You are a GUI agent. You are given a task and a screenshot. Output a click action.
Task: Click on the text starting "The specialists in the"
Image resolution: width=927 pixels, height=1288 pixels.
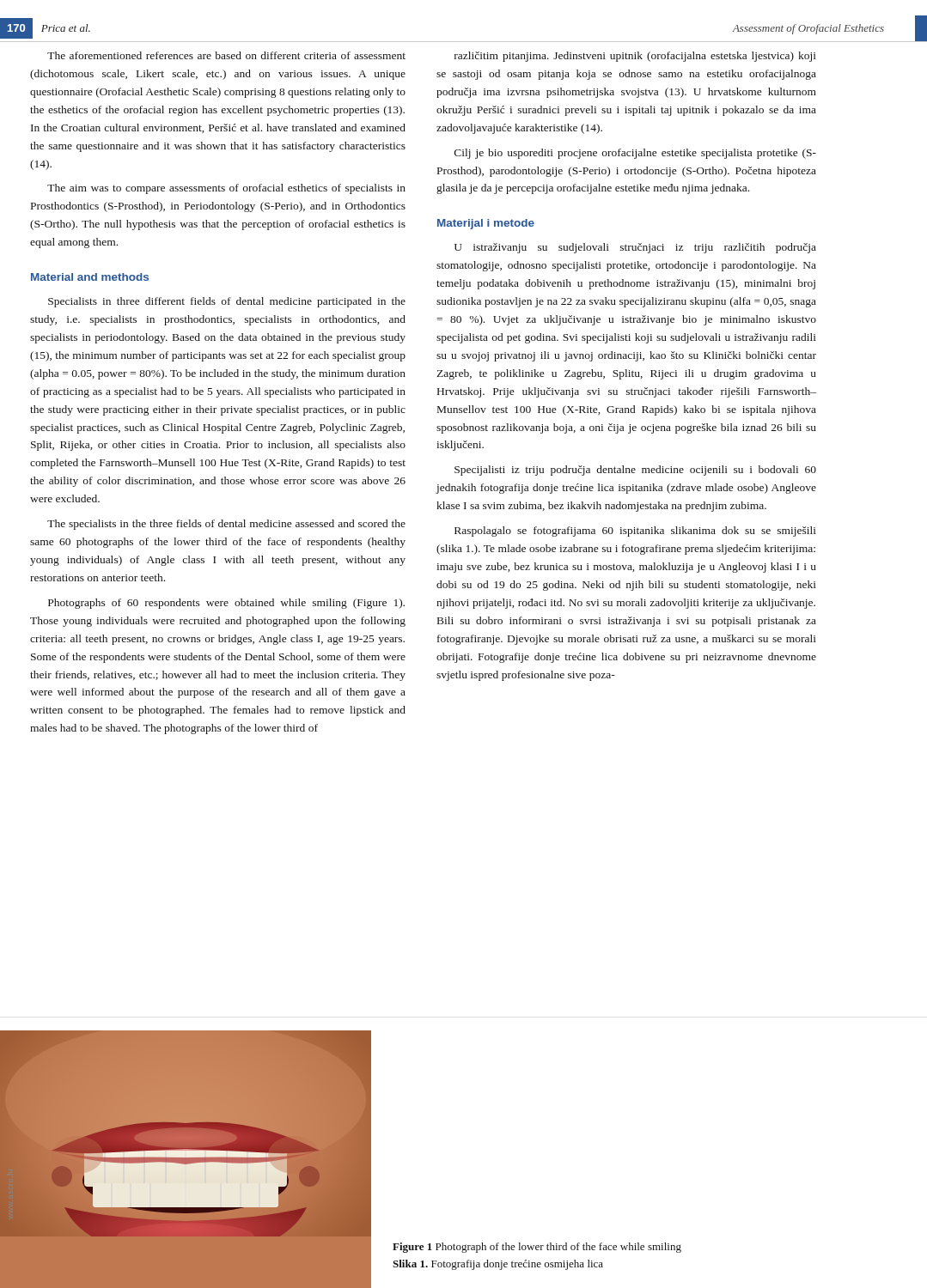click(x=218, y=550)
